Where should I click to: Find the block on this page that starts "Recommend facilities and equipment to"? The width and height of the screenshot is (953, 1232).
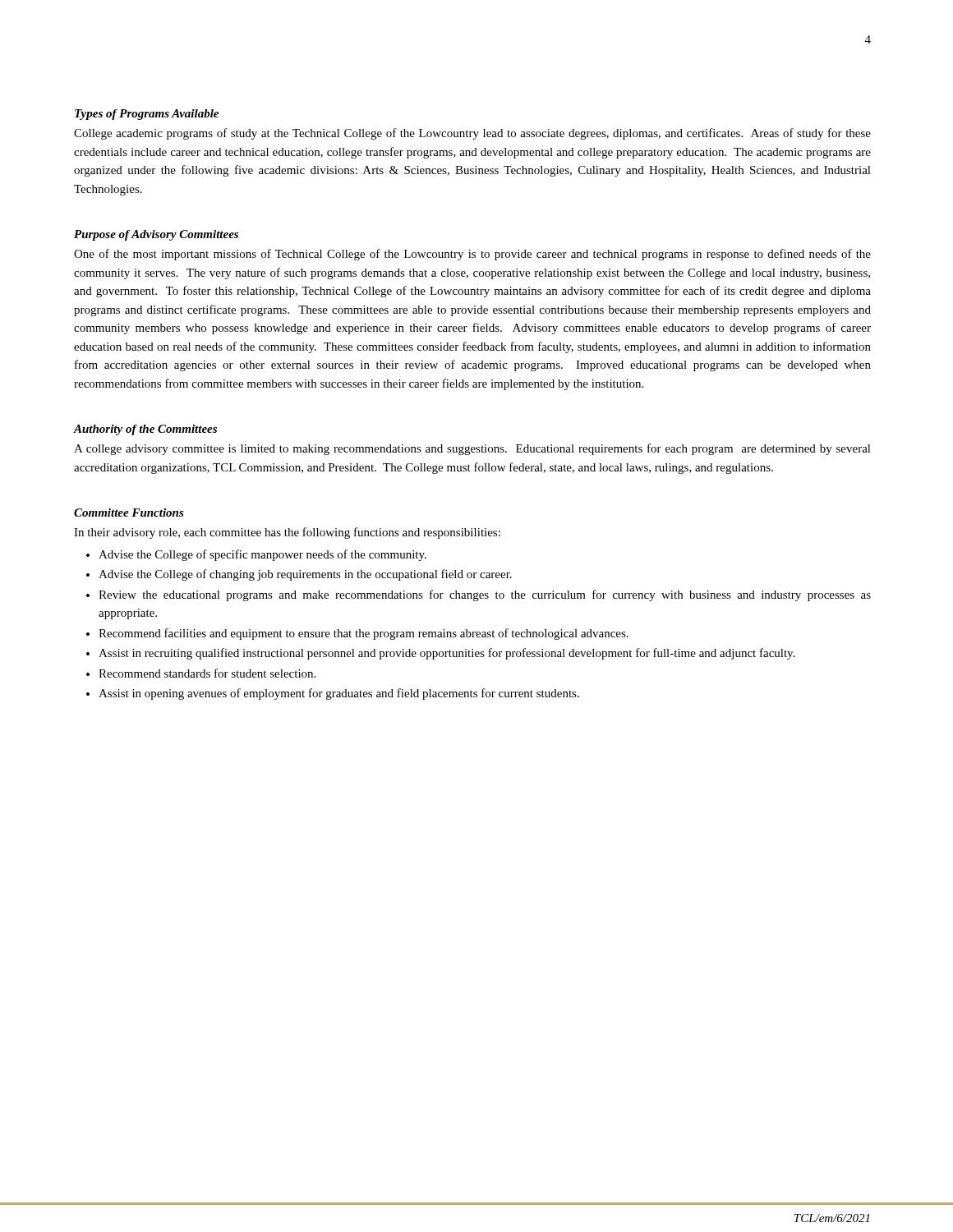(x=364, y=633)
